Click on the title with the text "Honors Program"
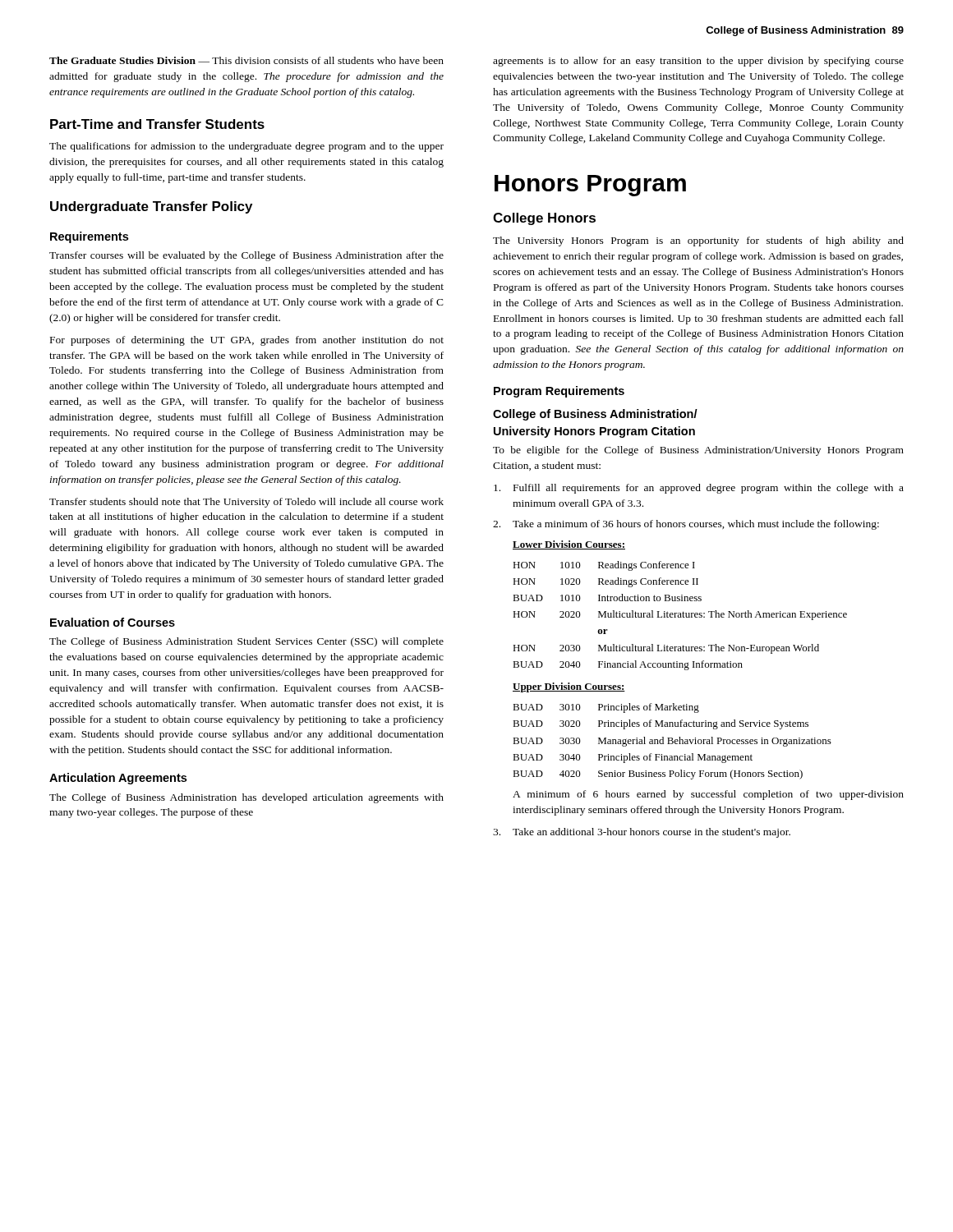953x1232 pixels. tap(590, 183)
